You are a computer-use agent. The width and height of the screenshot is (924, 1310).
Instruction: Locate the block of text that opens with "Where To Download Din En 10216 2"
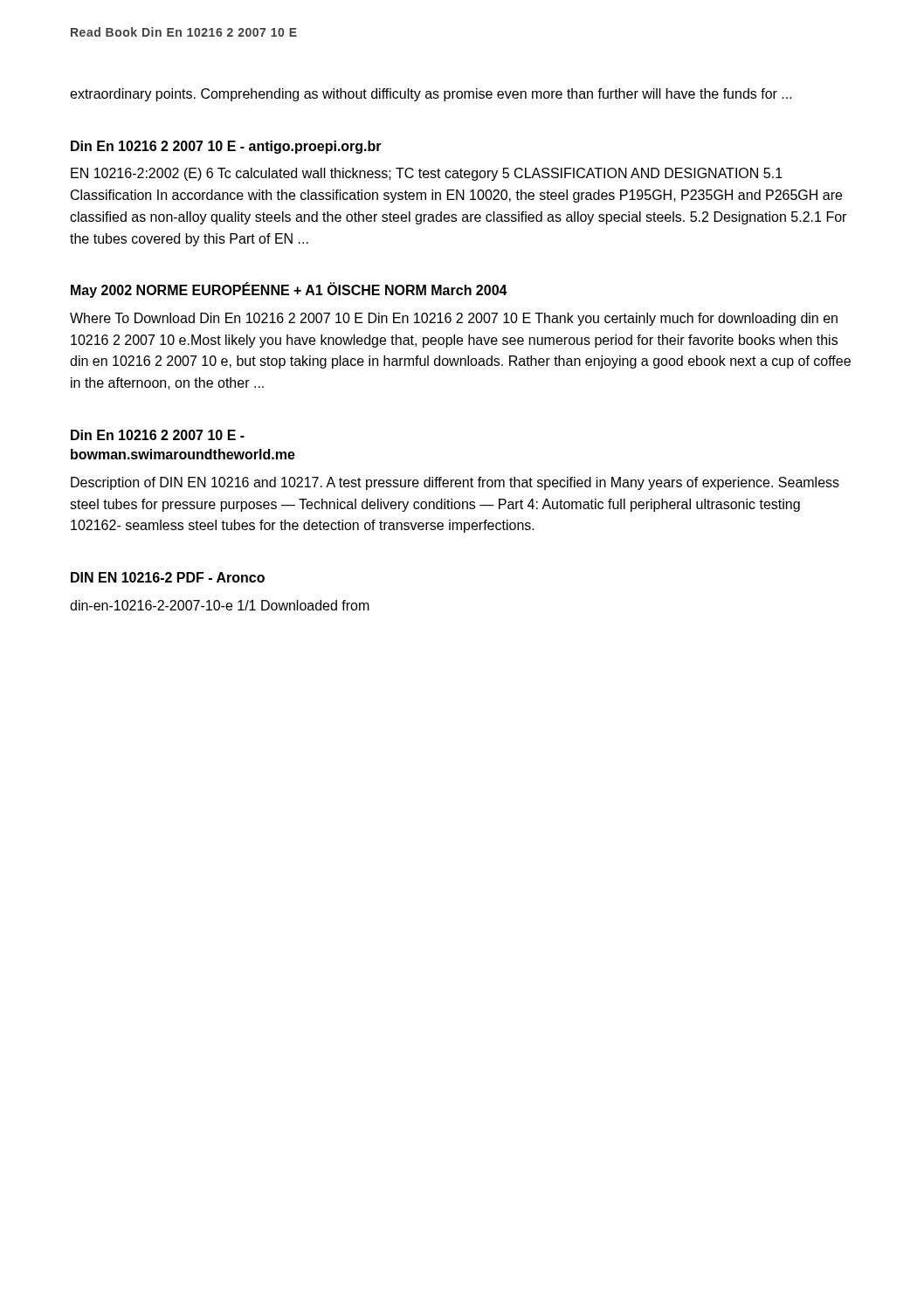pyautogui.click(x=461, y=351)
